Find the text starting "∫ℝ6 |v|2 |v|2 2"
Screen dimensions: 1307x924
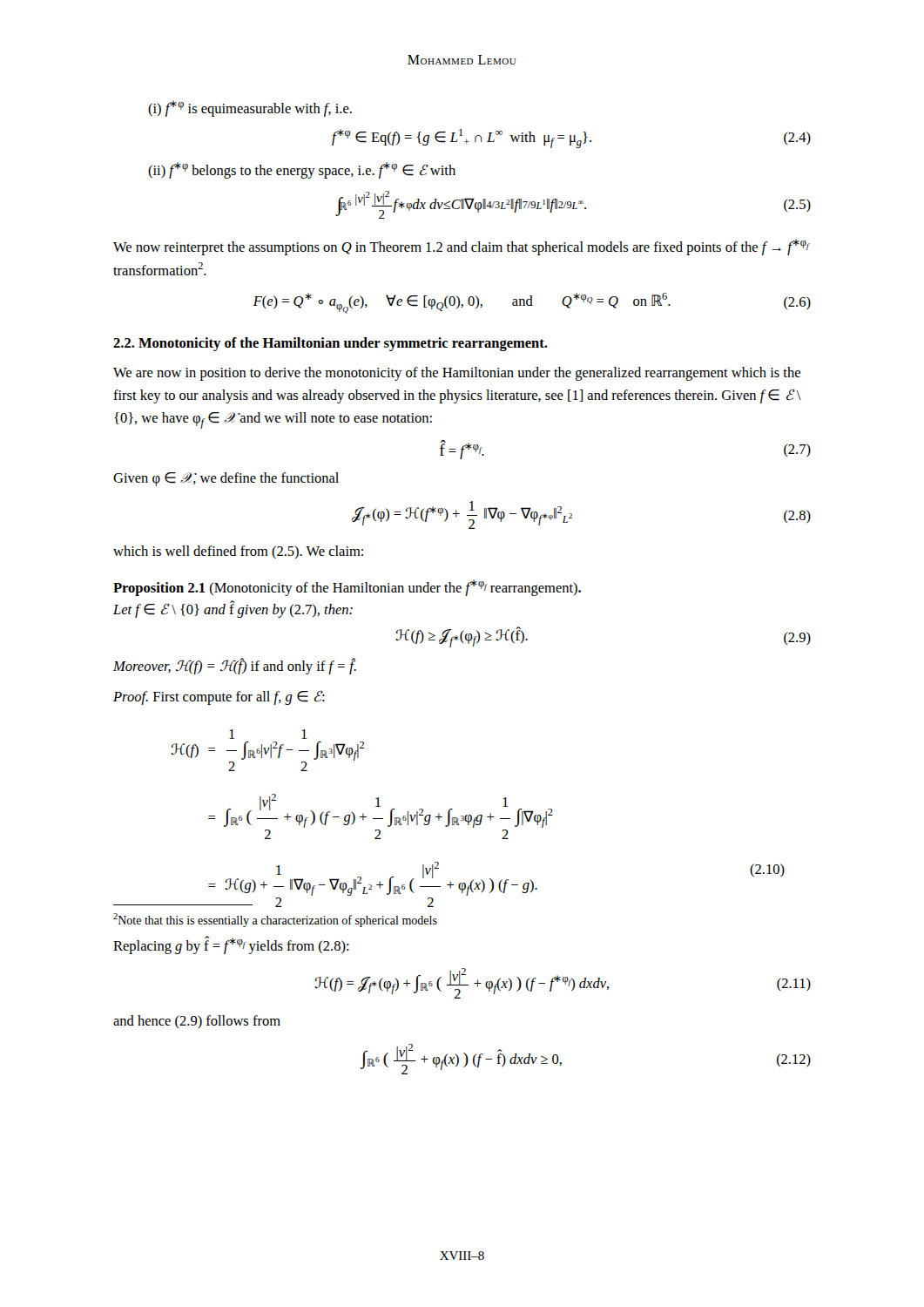tap(574, 205)
